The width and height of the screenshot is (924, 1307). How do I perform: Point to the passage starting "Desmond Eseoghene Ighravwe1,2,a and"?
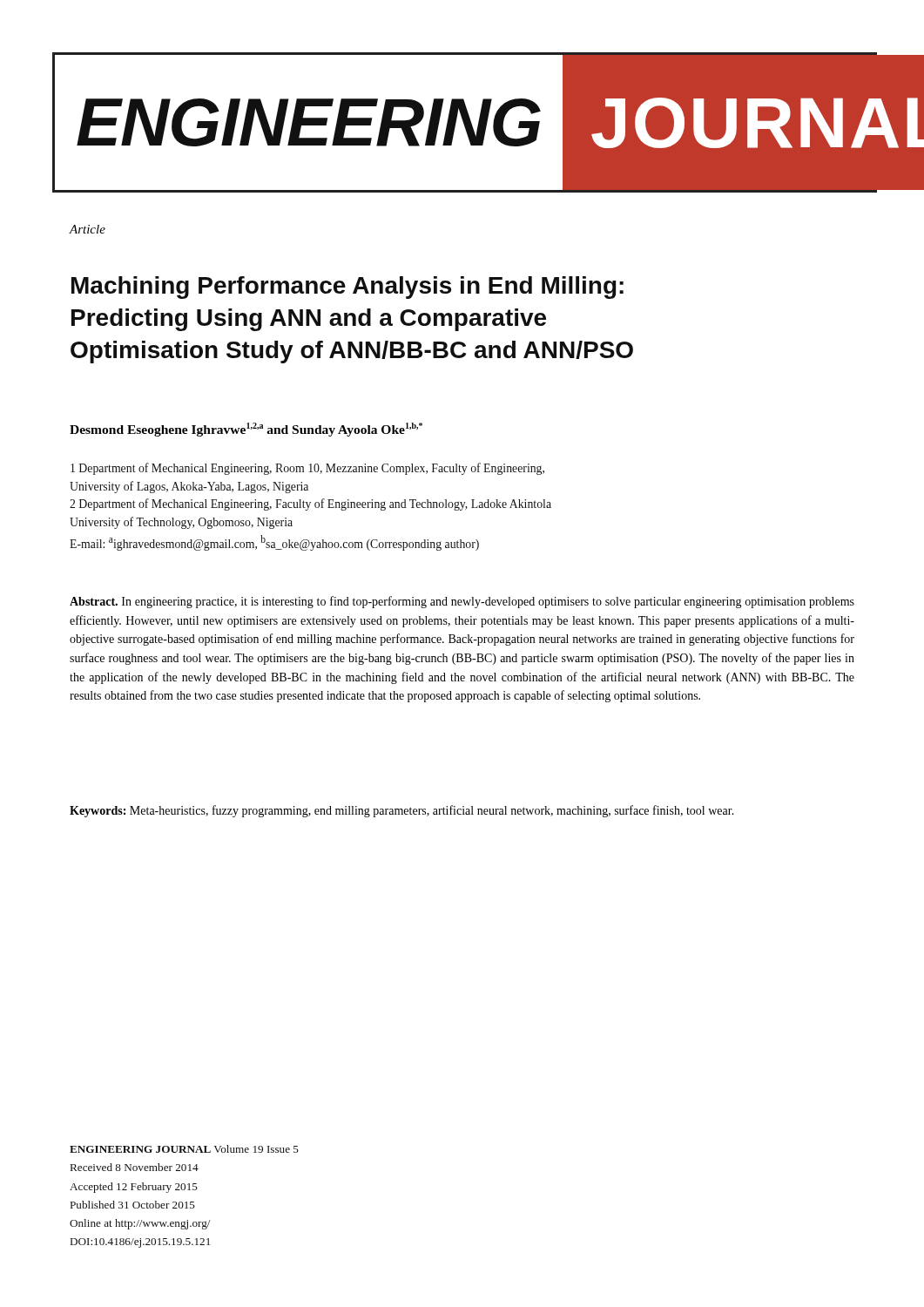click(x=246, y=429)
